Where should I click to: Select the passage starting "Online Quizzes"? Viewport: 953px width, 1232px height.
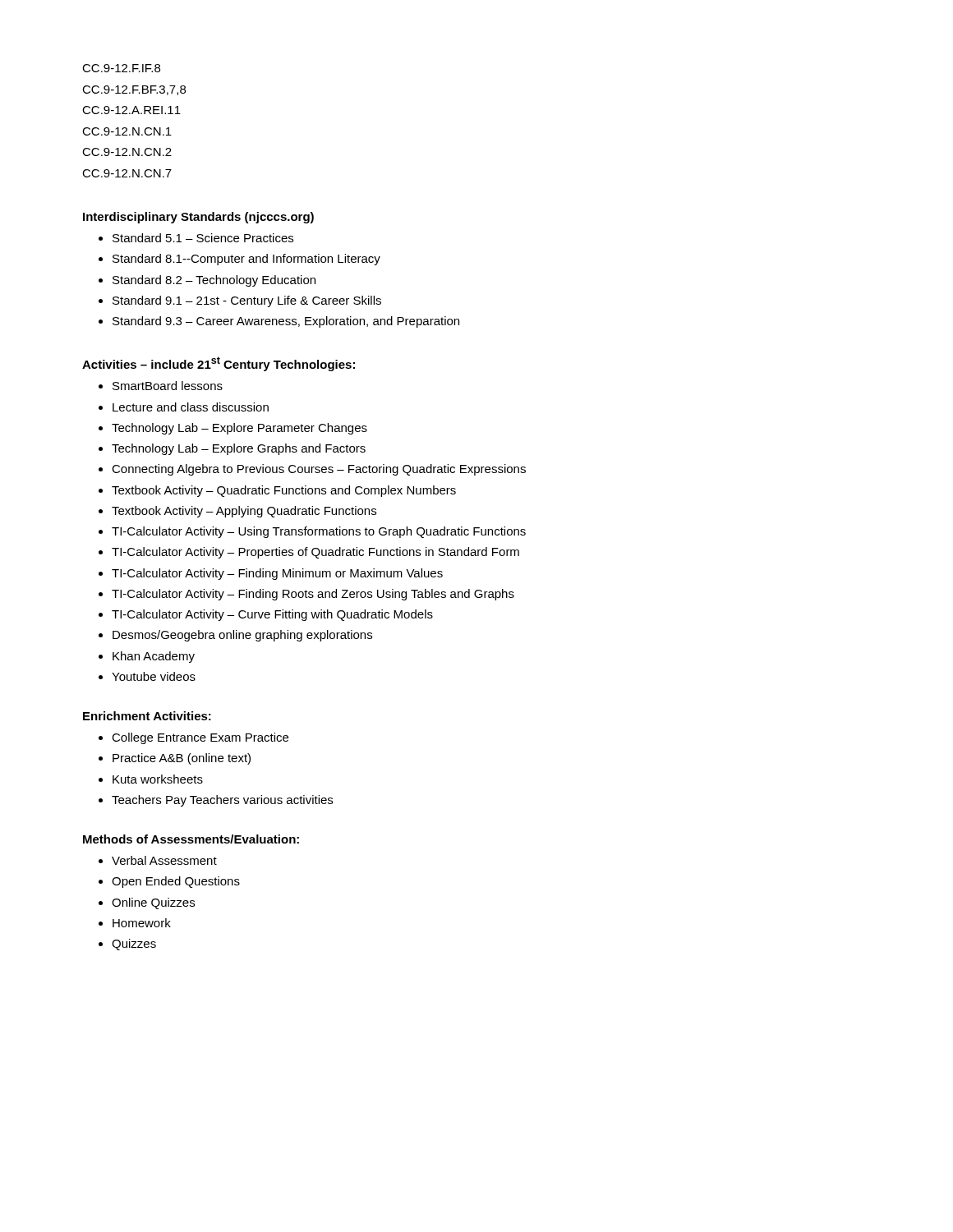[x=153, y=902]
